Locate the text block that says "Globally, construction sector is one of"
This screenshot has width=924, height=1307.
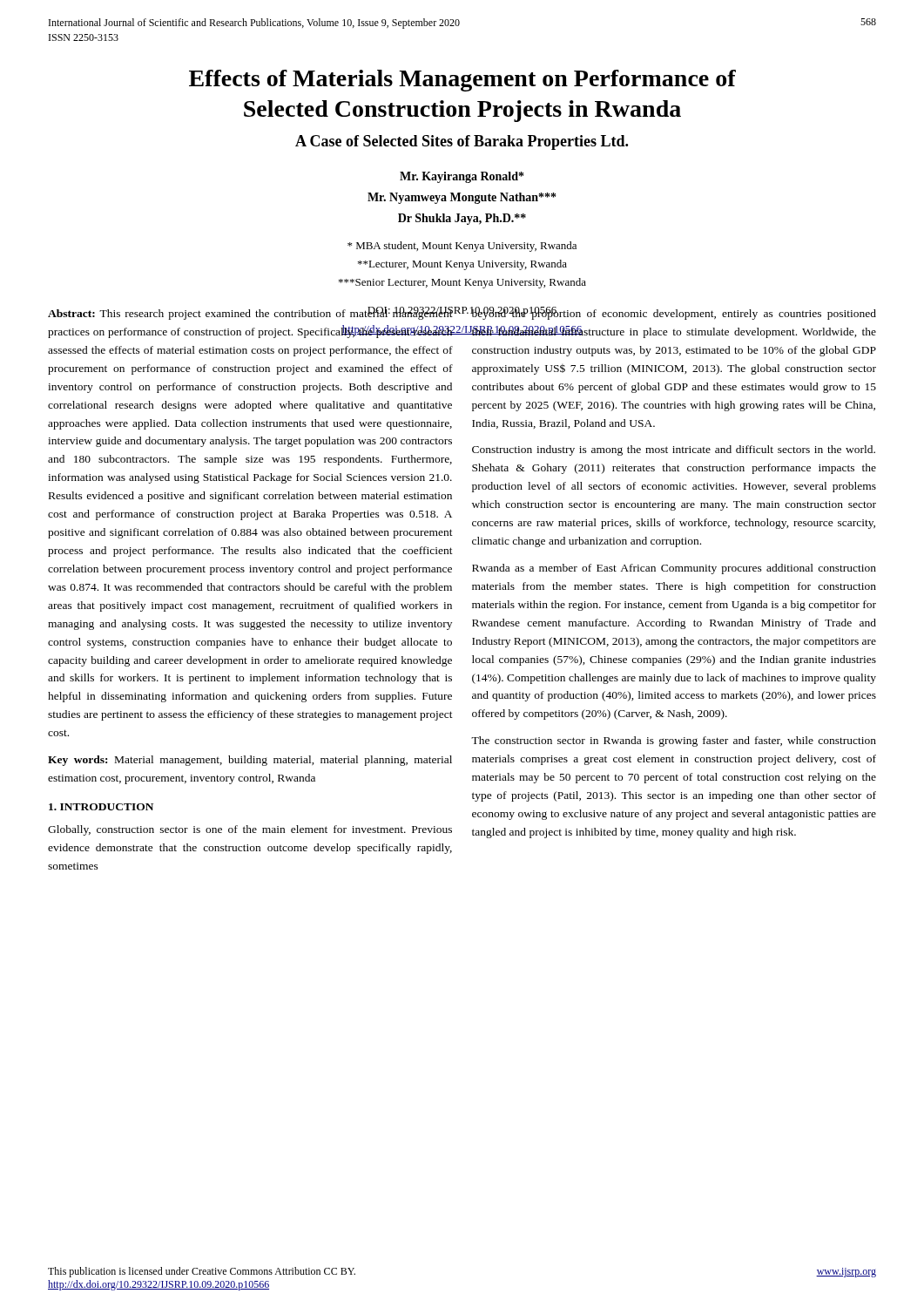(x=250, y=847)
